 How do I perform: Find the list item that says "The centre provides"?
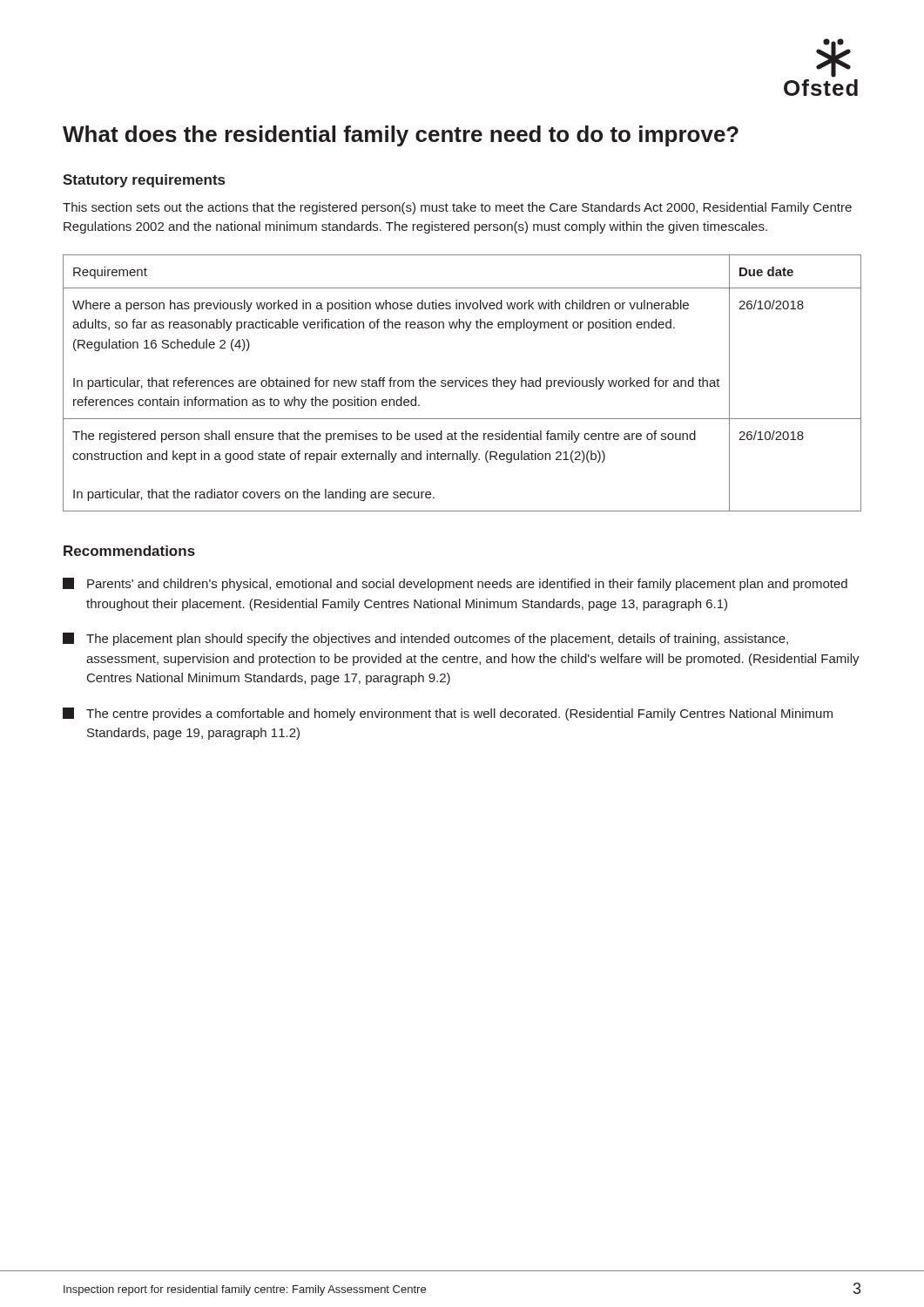[x=462, y=723]
